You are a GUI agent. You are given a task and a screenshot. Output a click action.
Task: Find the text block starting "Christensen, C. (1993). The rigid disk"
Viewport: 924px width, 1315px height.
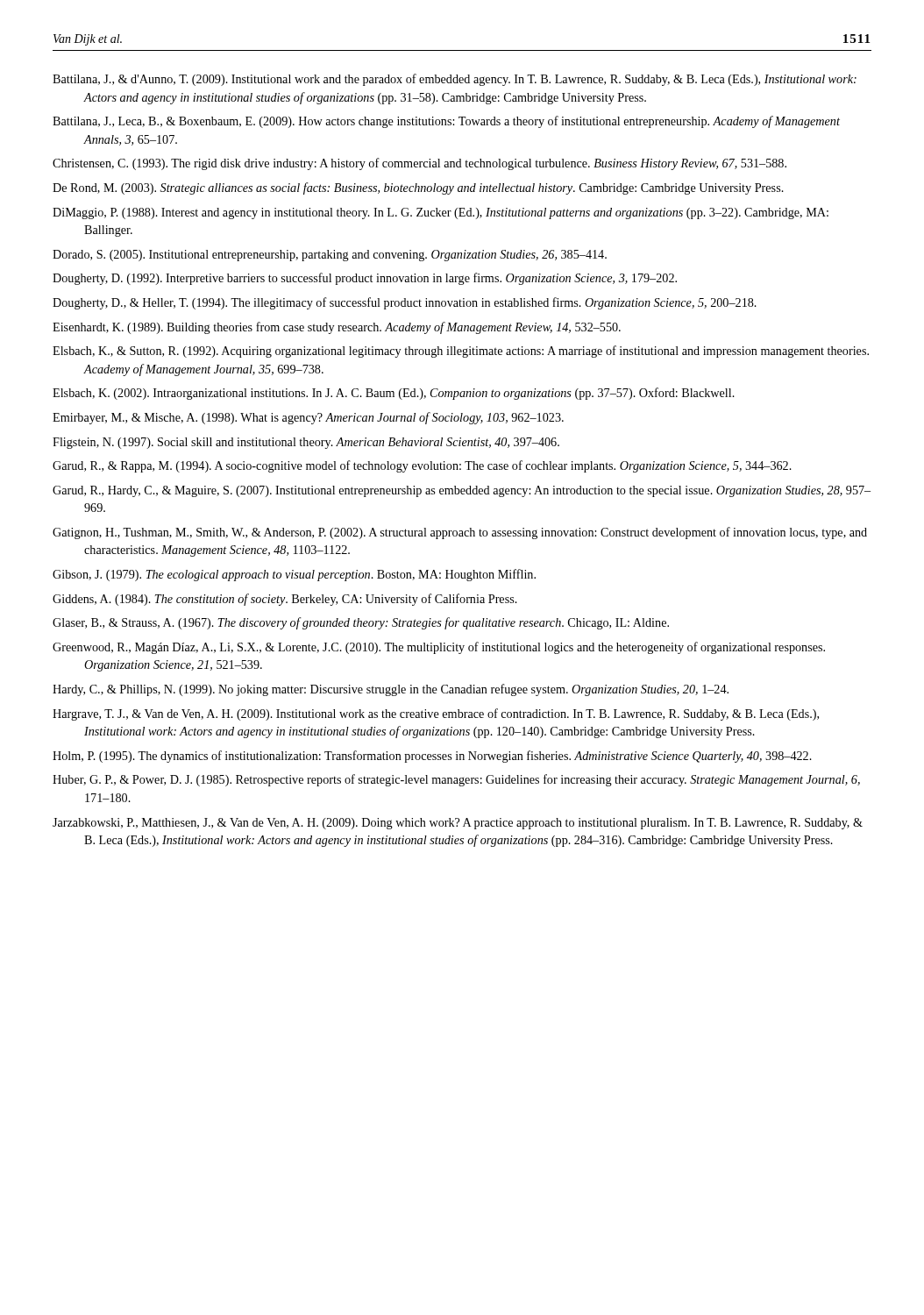420,163
